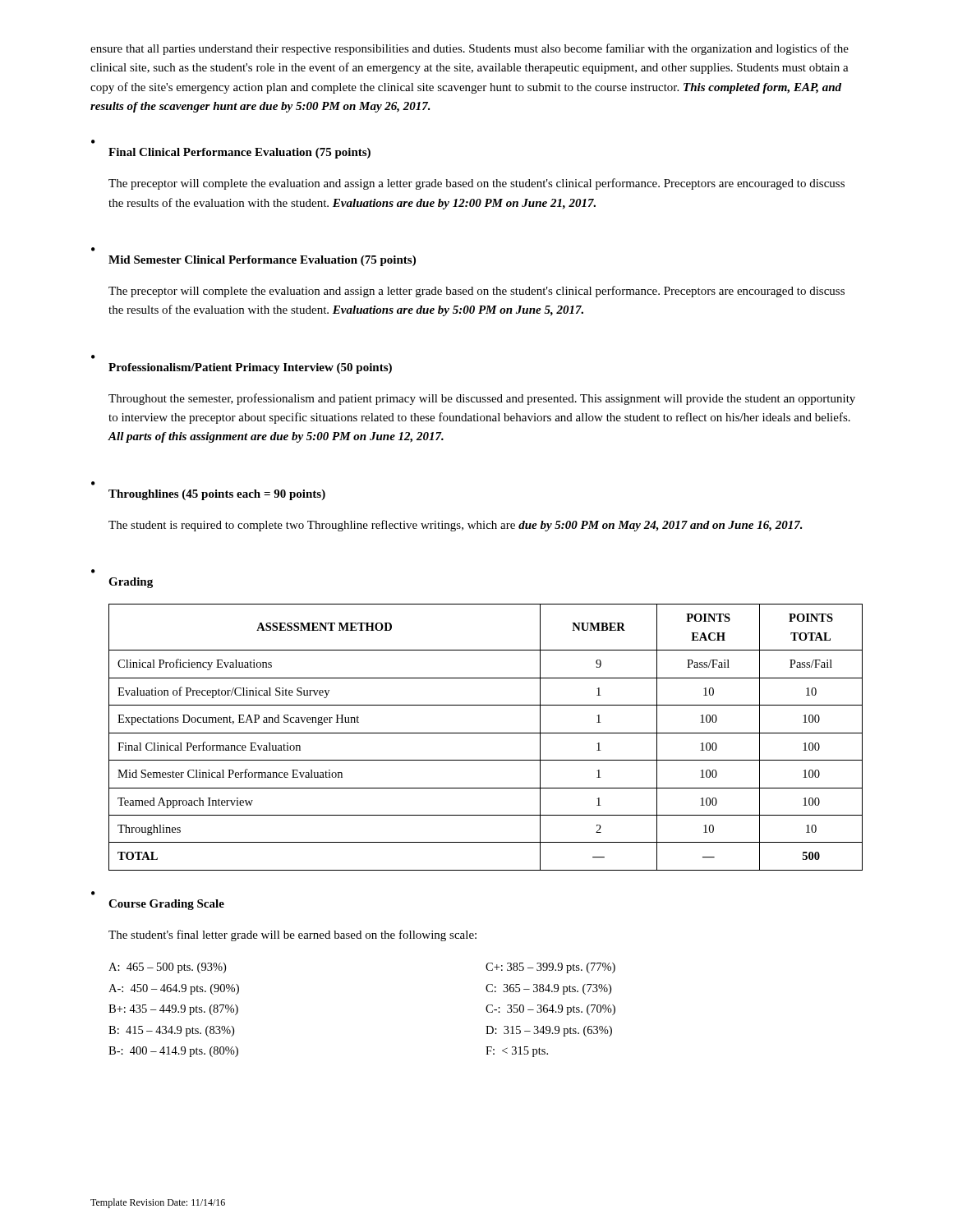Screen dimensions: 1232x953
Task: Locate the list item that reads "• Throughlines (45 points each ="
Action: 476,509
